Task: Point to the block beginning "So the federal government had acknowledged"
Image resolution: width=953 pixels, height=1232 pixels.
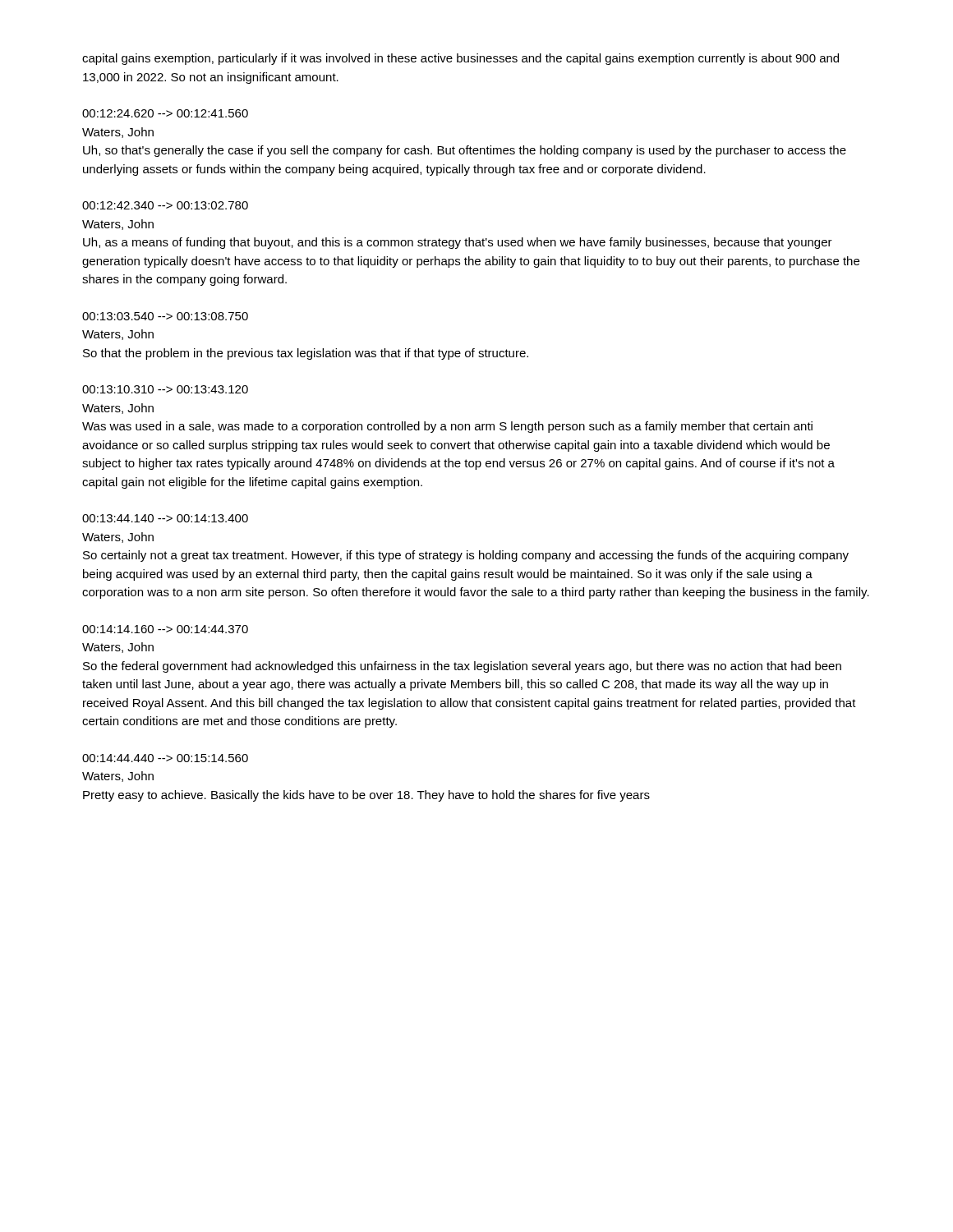Action: point(469,693)
